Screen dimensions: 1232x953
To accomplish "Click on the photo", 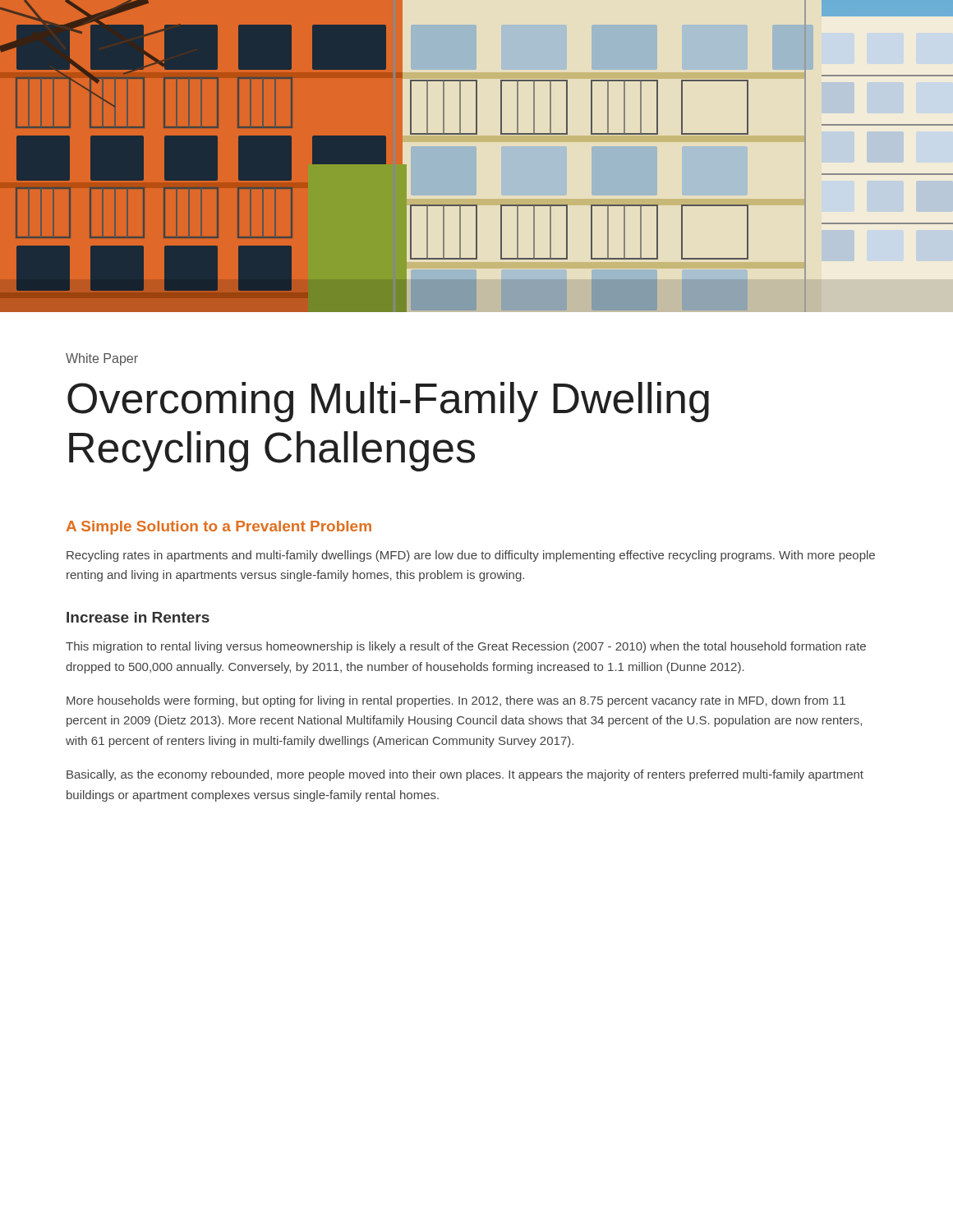I will click(x=476, y=156).
